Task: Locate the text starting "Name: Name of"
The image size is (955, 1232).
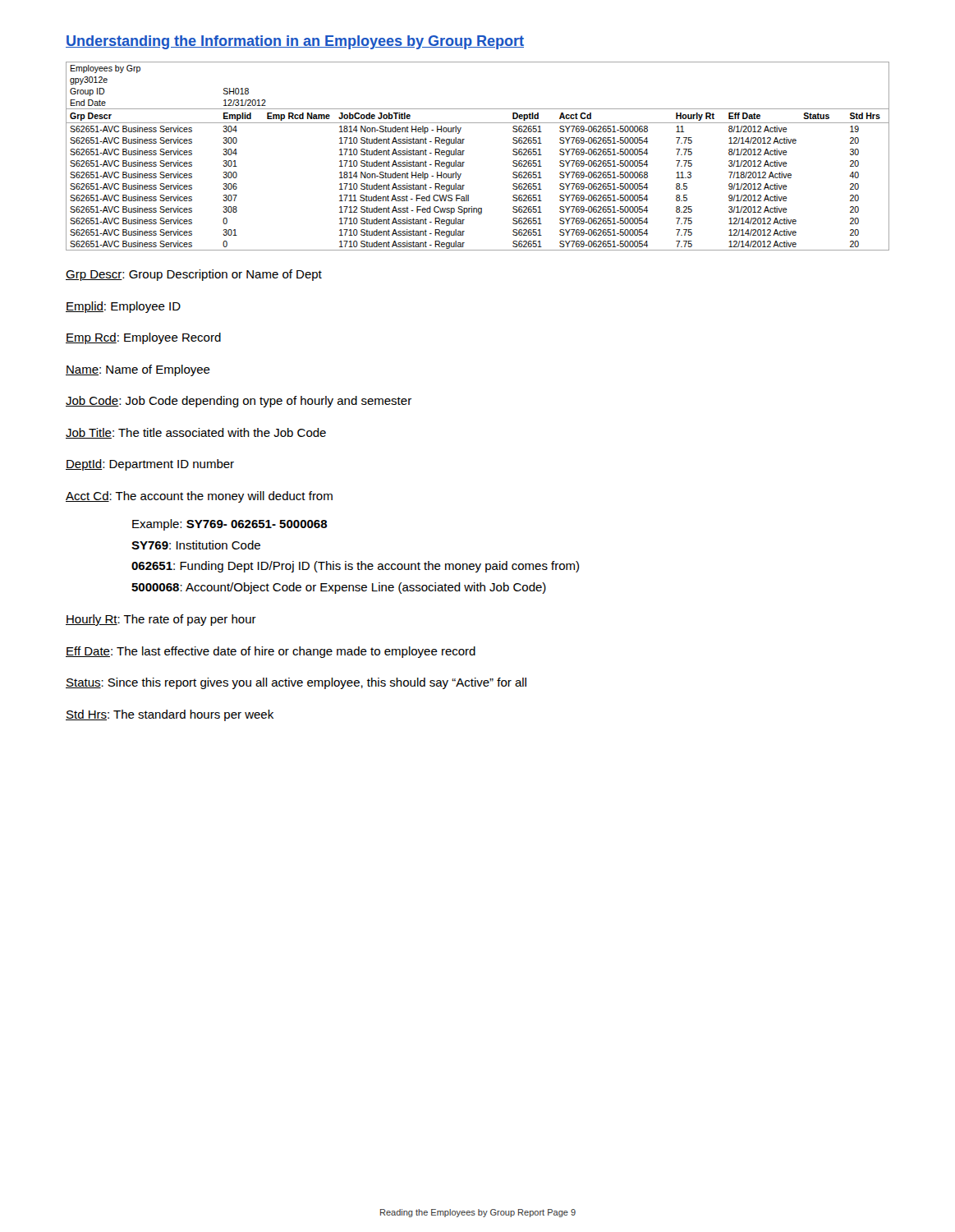Action: pyautogui.click(x=138, y=369)
